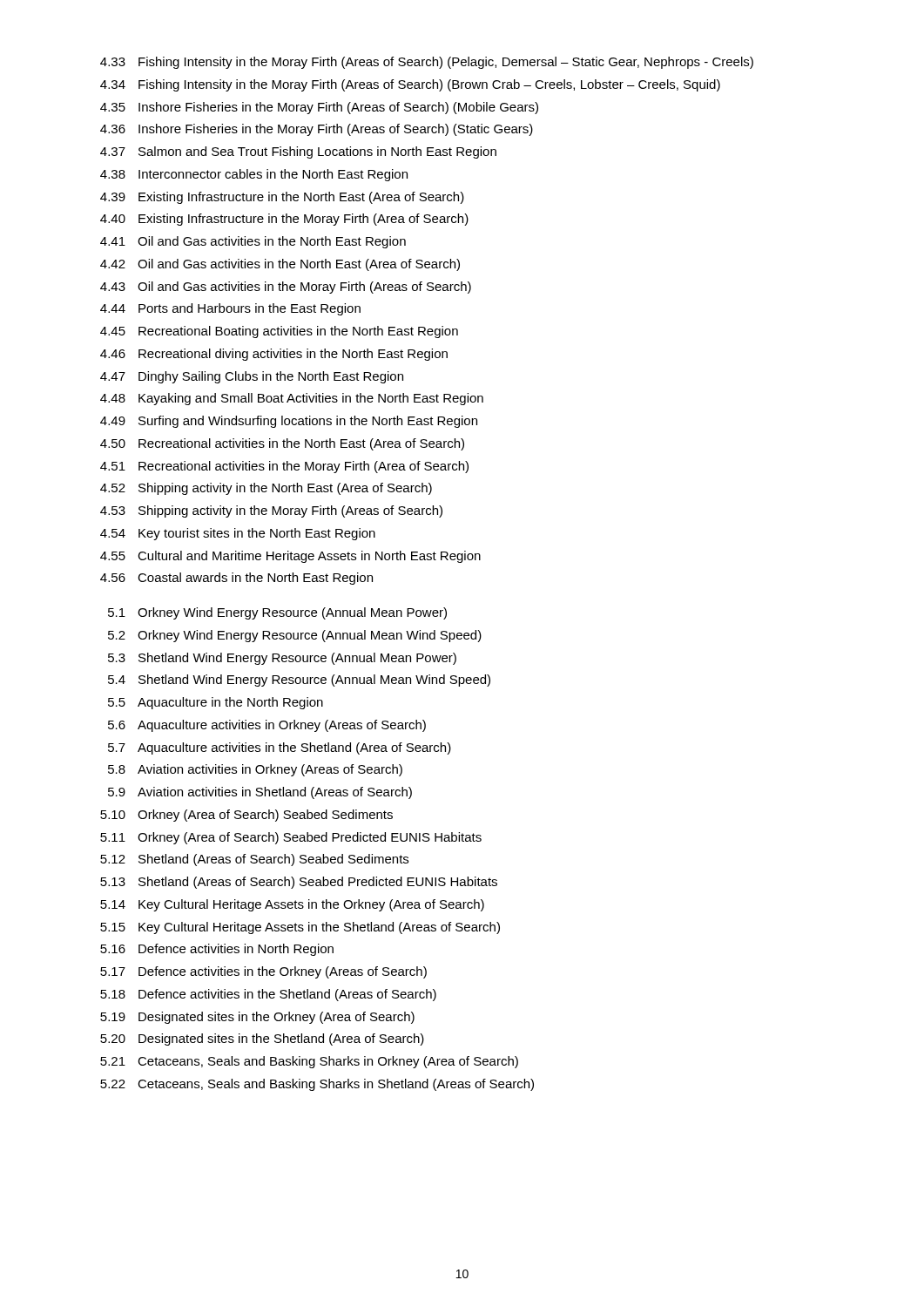Locate the block of text that opens with "4.48 Kayaking and Small Boat Activities in"
Screen dimensions: 1307x924
tap(471, 398)
